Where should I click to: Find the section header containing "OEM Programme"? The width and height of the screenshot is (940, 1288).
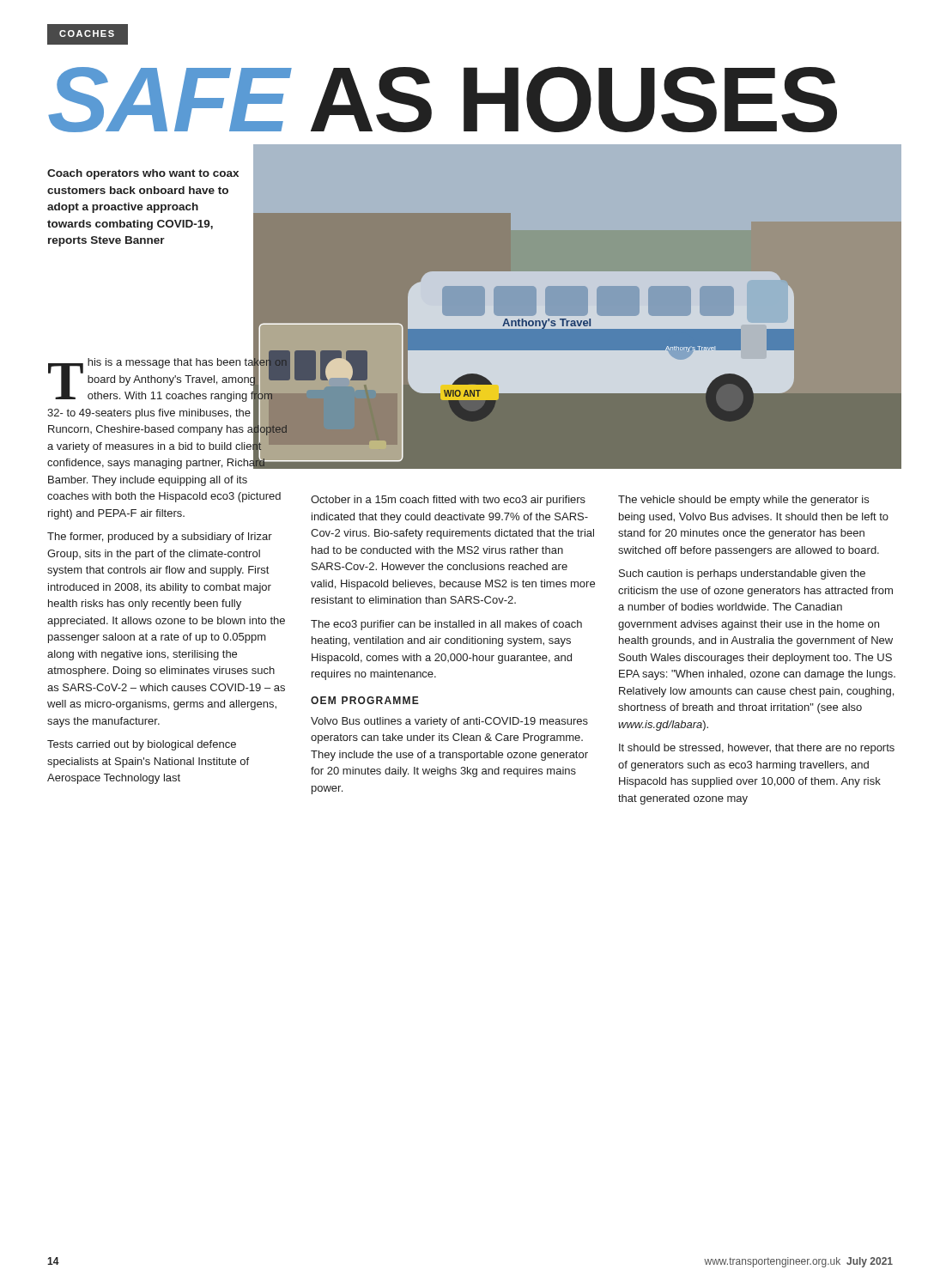[365, 700]
